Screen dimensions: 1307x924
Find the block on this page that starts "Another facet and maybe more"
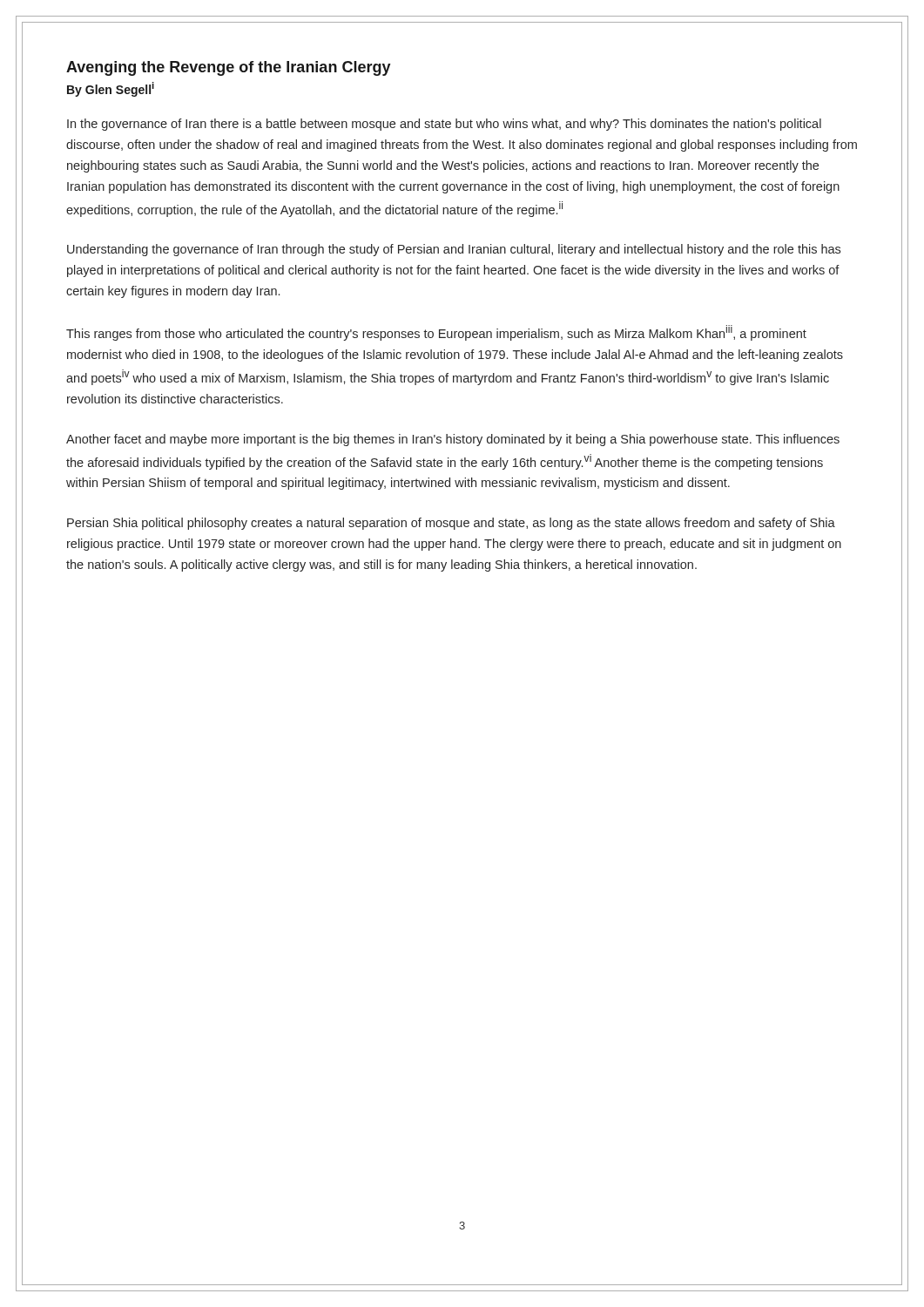[x=453, y=461]
